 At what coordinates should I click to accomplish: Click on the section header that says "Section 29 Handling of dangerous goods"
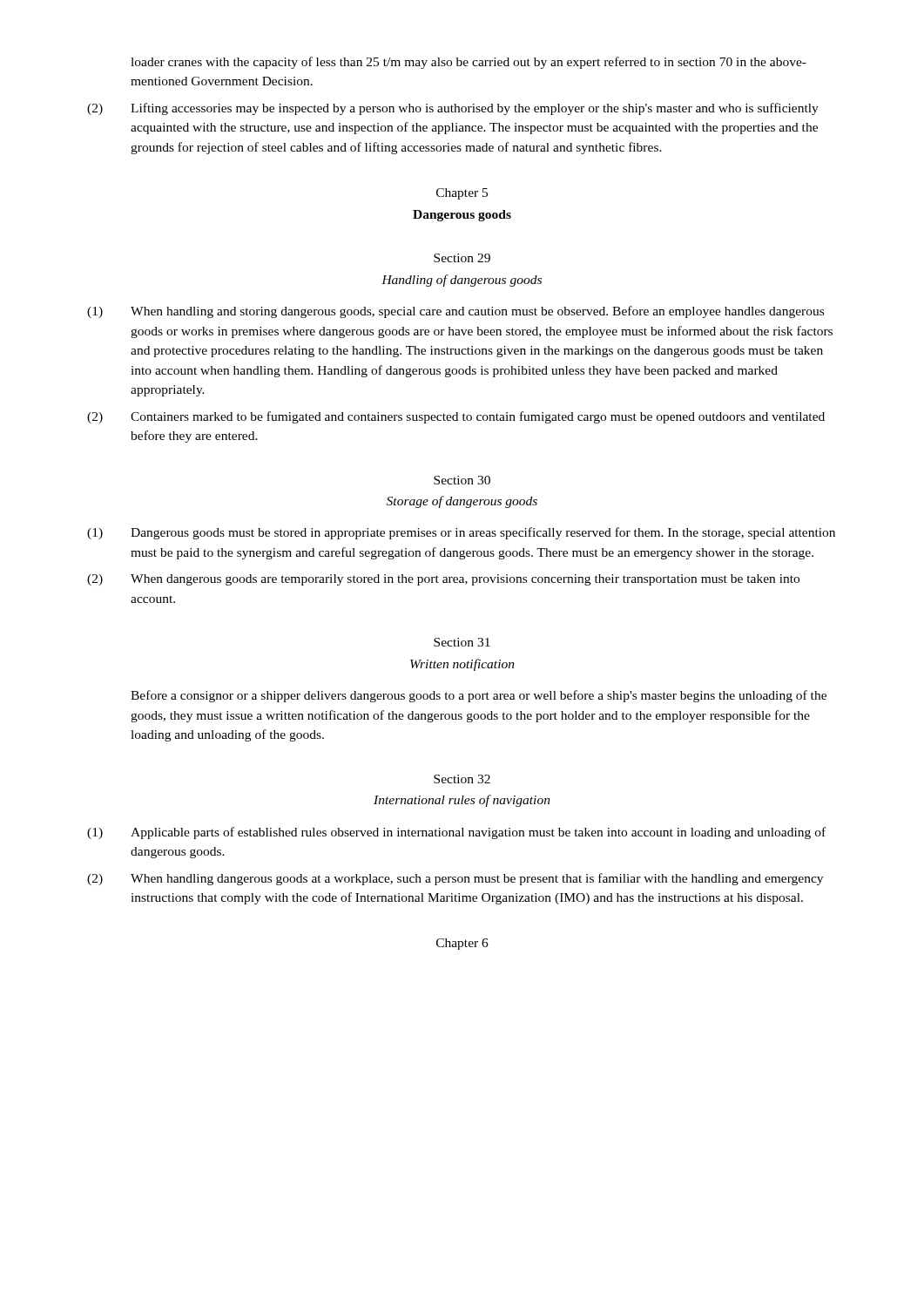pyautogui.click(x=462, y=269)
